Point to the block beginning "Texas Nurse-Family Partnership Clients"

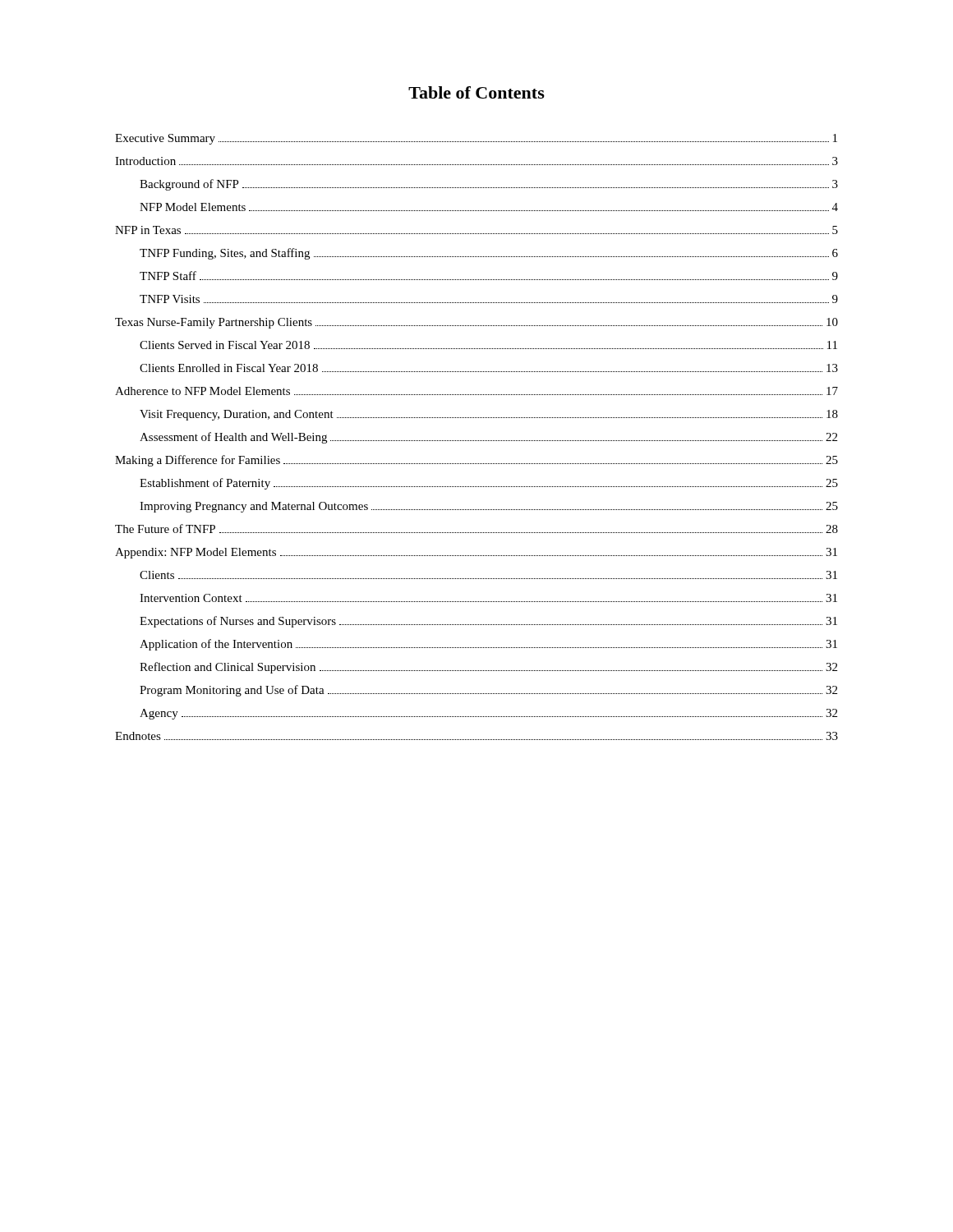[x=476, y=322]
